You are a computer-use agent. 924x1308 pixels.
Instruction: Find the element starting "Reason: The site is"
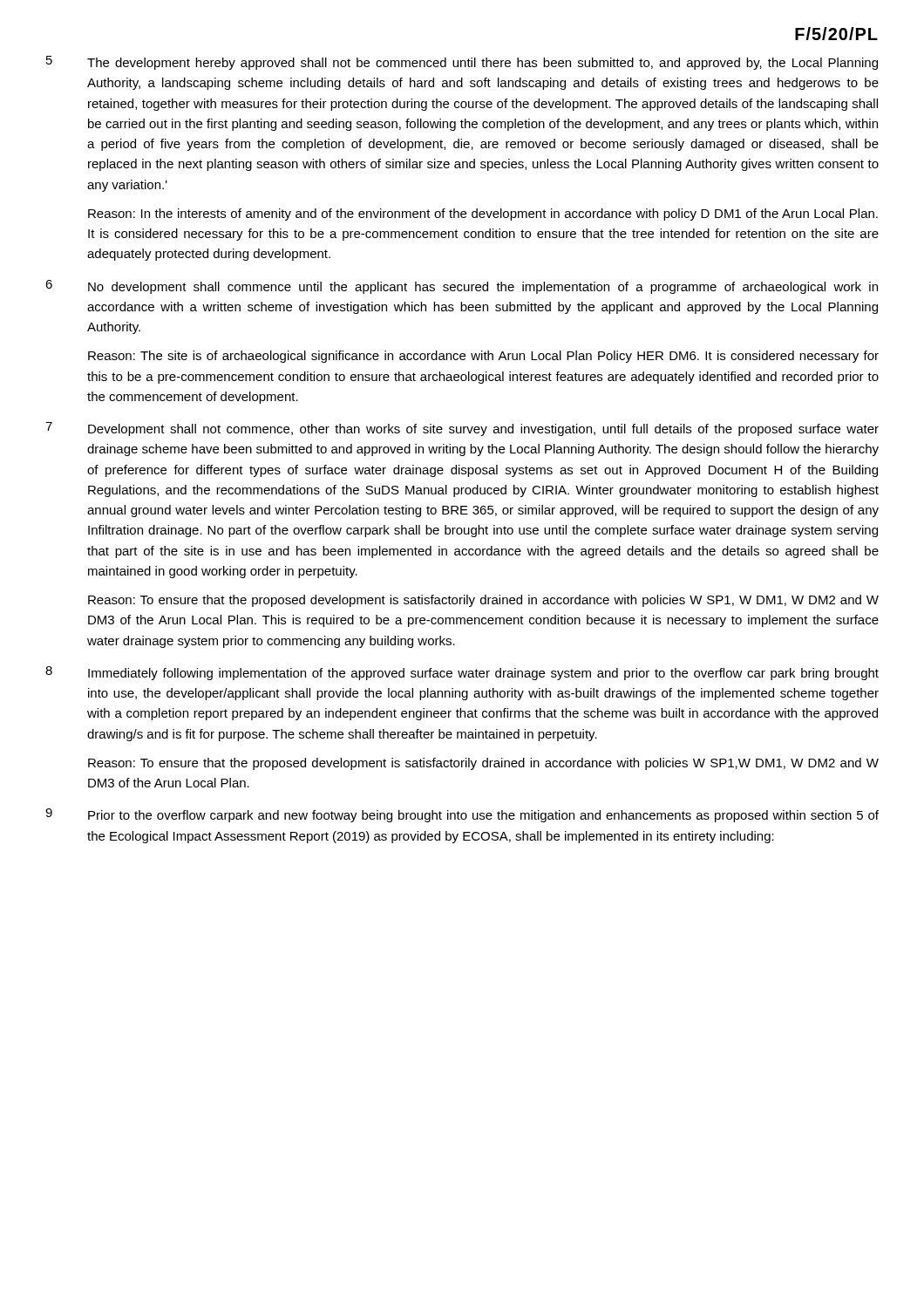[x=483, y=376]
